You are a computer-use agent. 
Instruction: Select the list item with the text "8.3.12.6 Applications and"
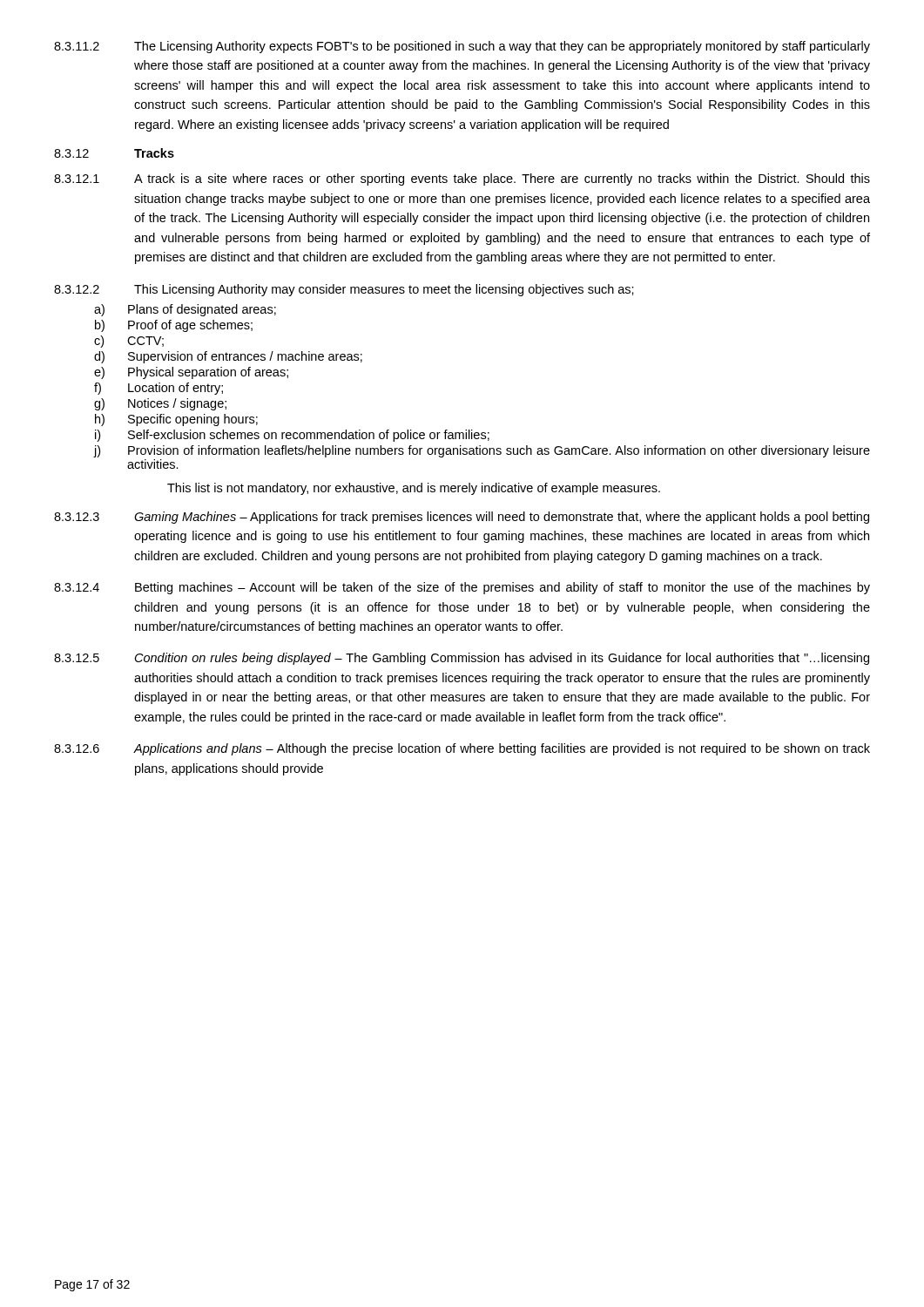pyautogui.click(x=462, y=759)
